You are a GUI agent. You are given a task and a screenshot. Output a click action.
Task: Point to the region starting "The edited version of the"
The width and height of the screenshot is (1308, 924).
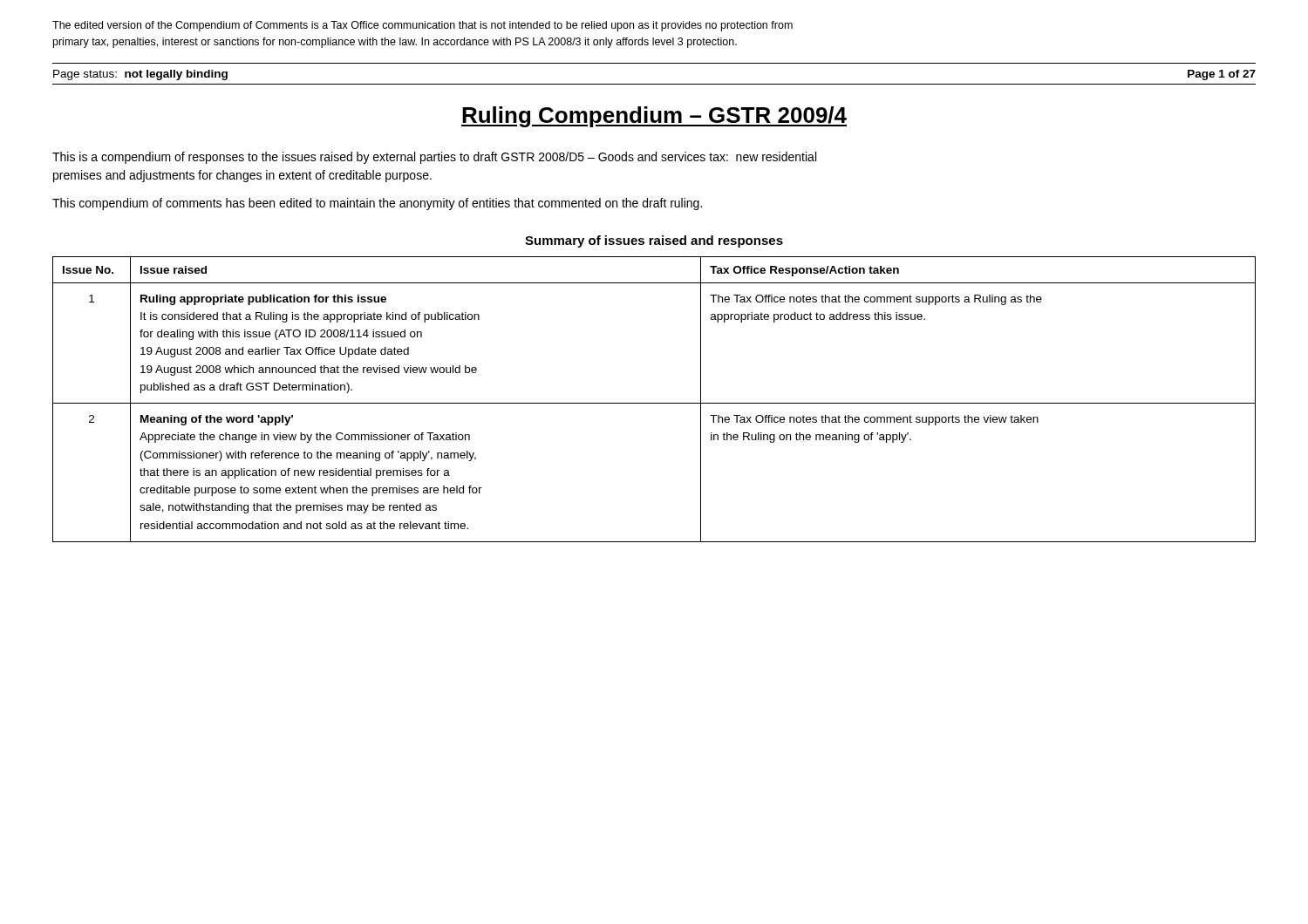click(423, 33)
